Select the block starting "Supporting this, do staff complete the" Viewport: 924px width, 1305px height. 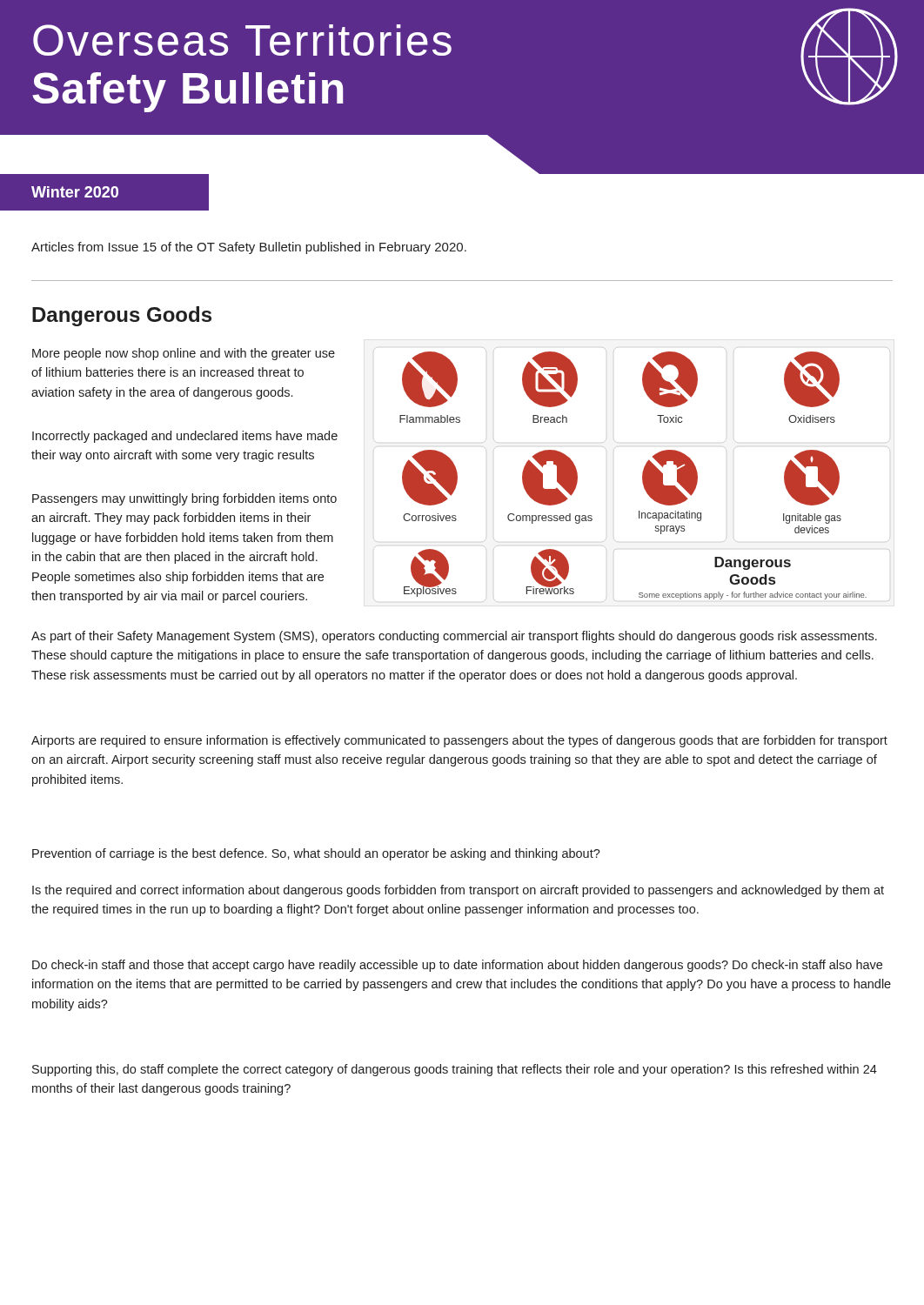pos(454,1079)
